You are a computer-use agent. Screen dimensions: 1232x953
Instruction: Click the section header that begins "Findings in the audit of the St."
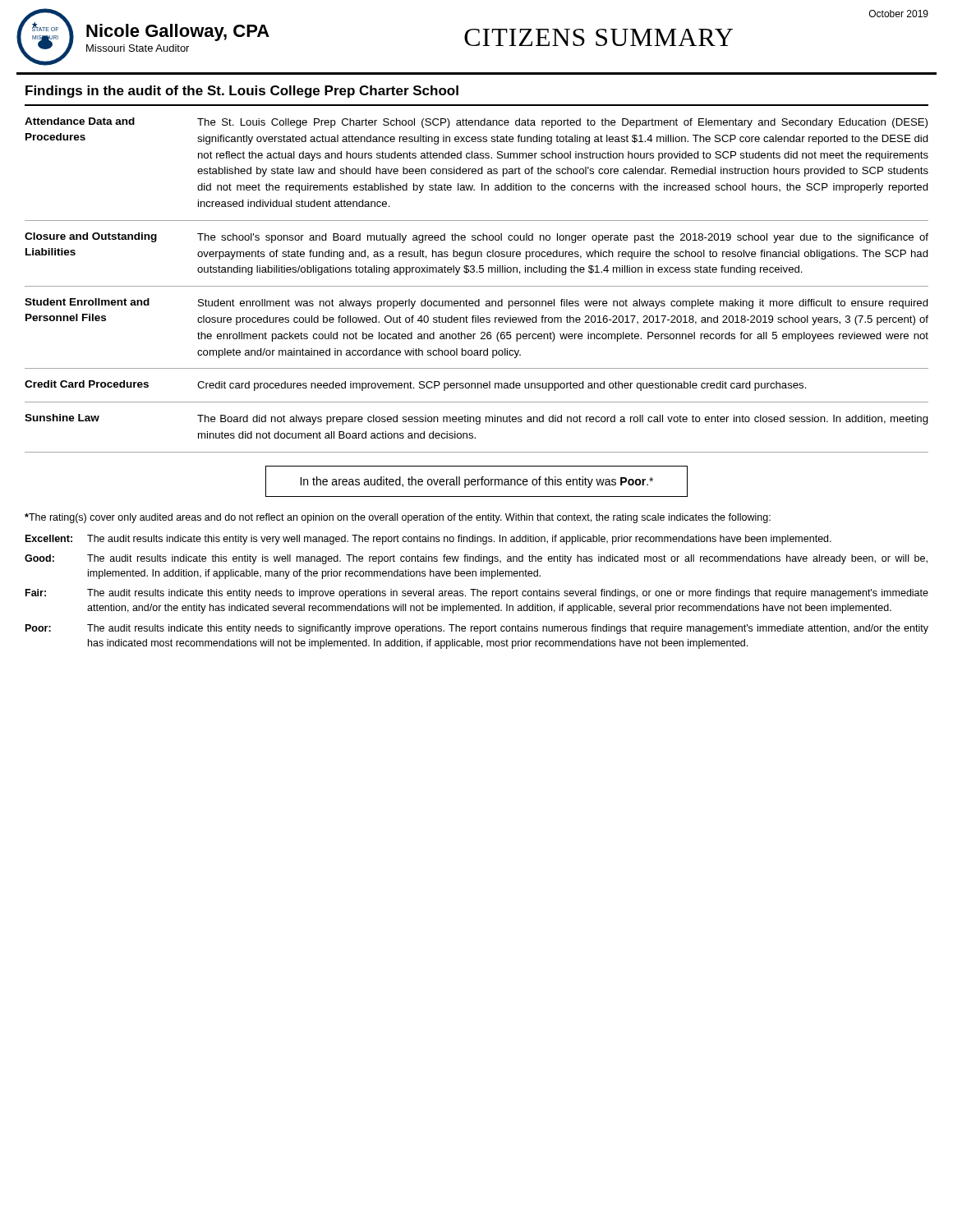tap(242, 92)
